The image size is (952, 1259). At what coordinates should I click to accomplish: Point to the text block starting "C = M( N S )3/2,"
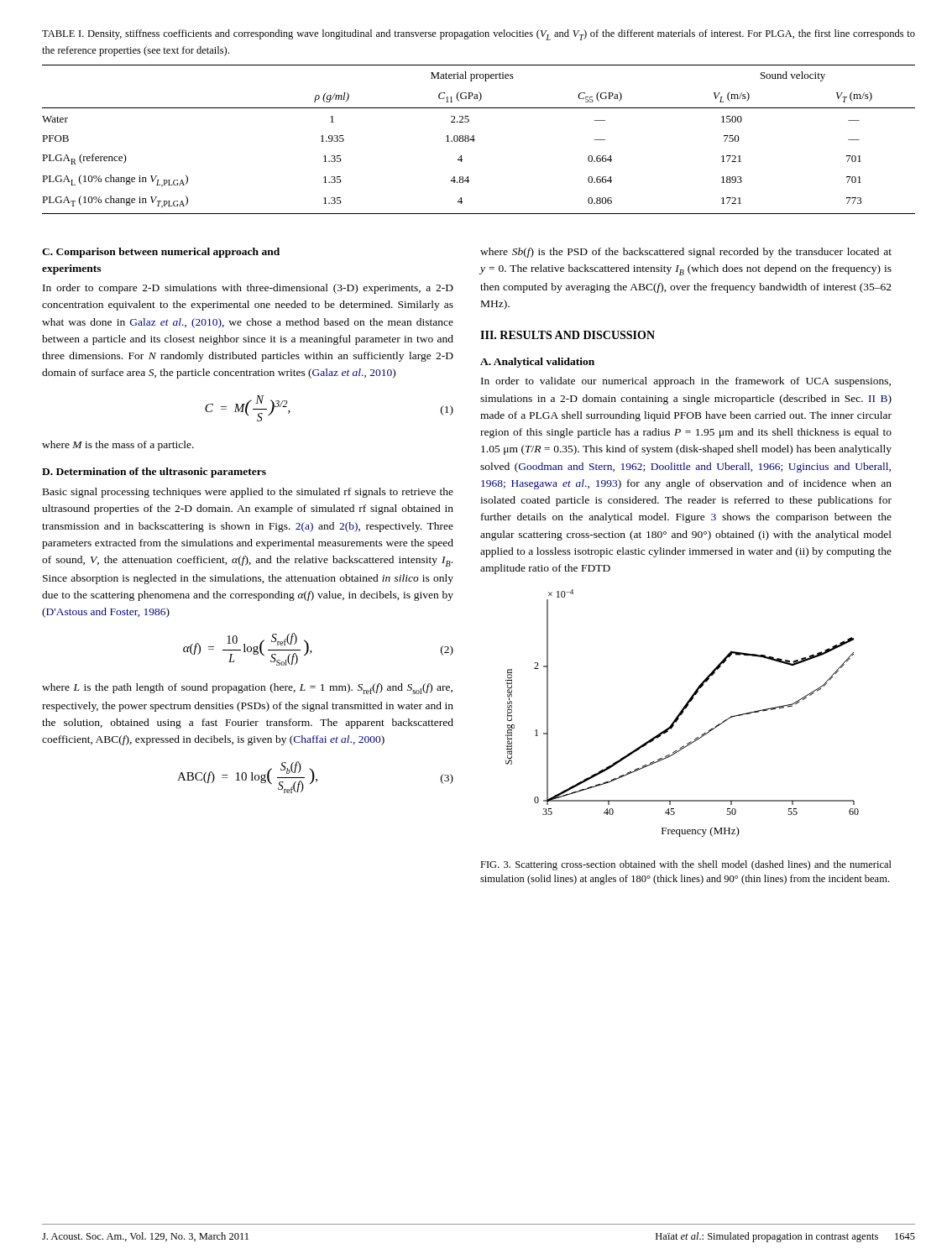click(242, 408)
